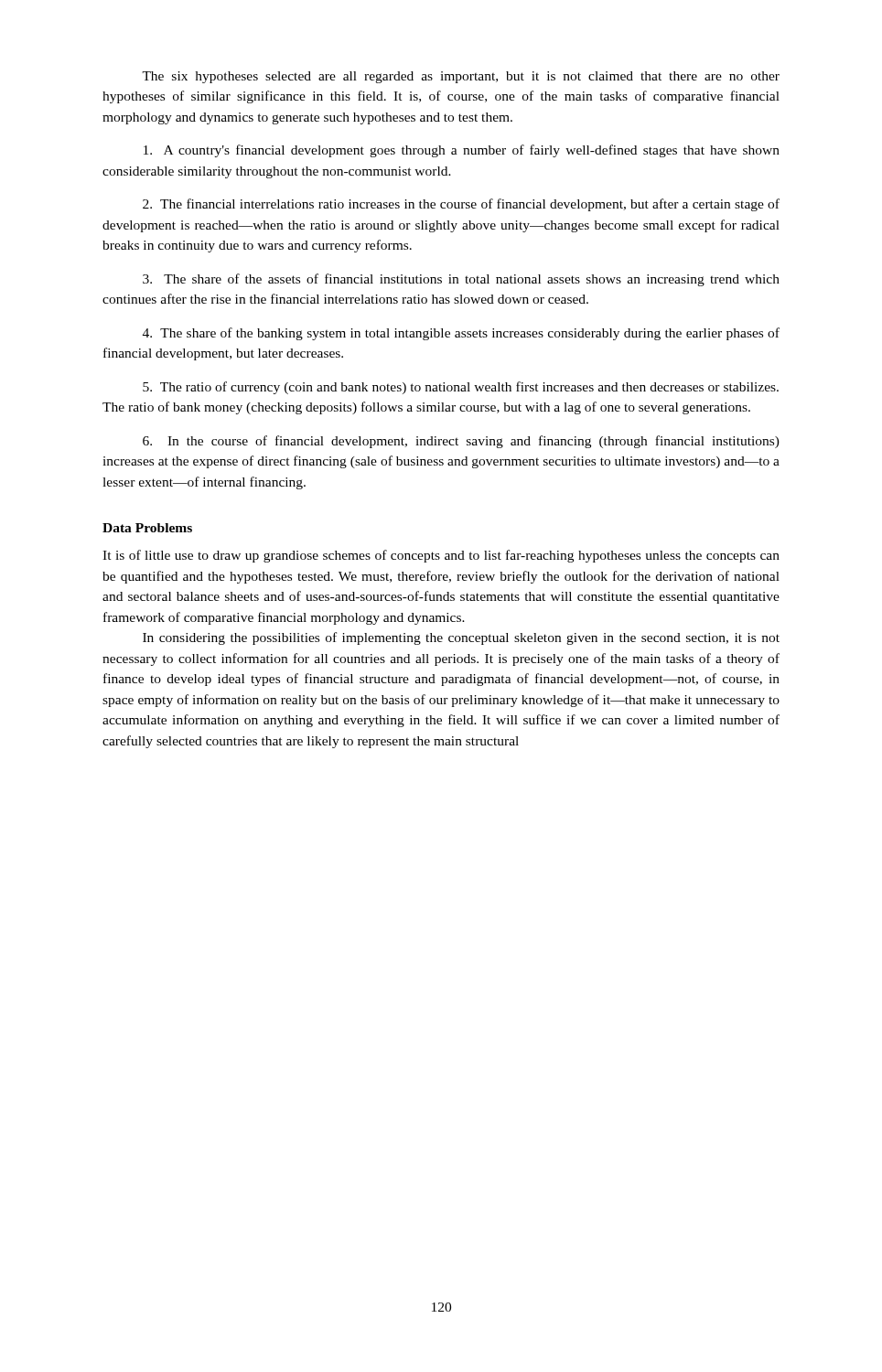Find the text block containing "It is of little use to"
Screen dimensions: 1372x882
coord(441,648)
